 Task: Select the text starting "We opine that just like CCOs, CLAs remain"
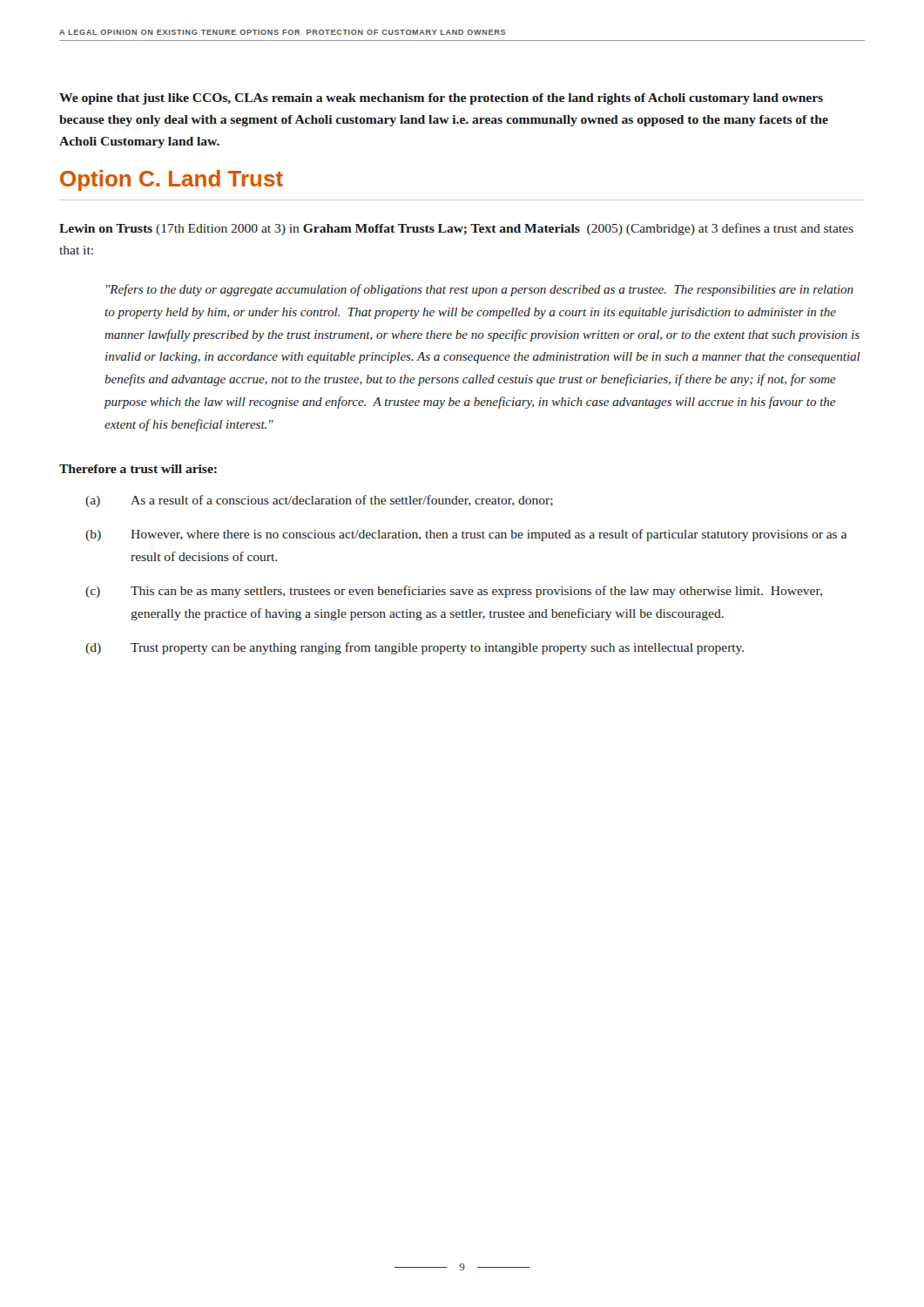444,119
